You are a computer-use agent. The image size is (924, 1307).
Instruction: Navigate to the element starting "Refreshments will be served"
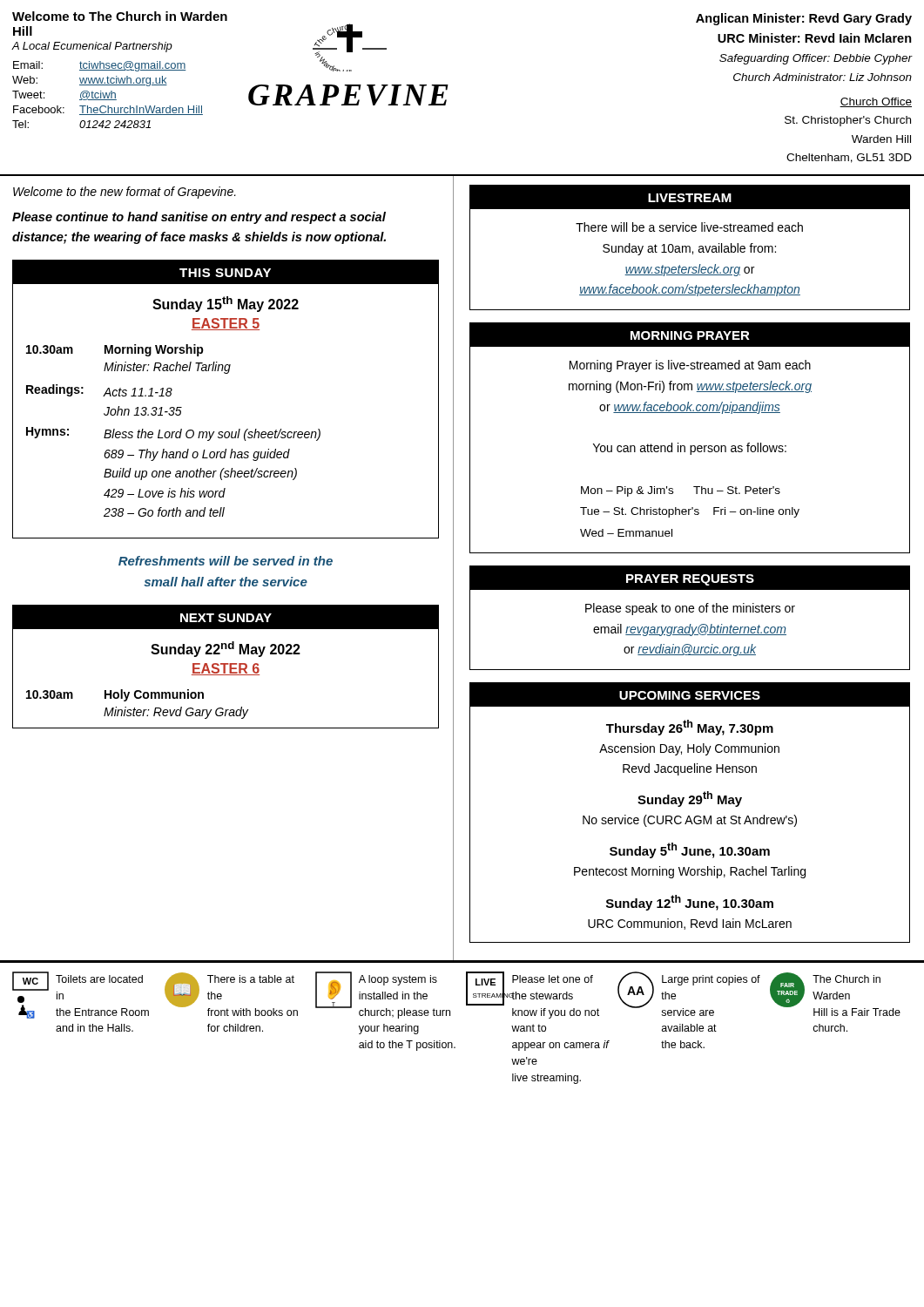click(226, 571)
